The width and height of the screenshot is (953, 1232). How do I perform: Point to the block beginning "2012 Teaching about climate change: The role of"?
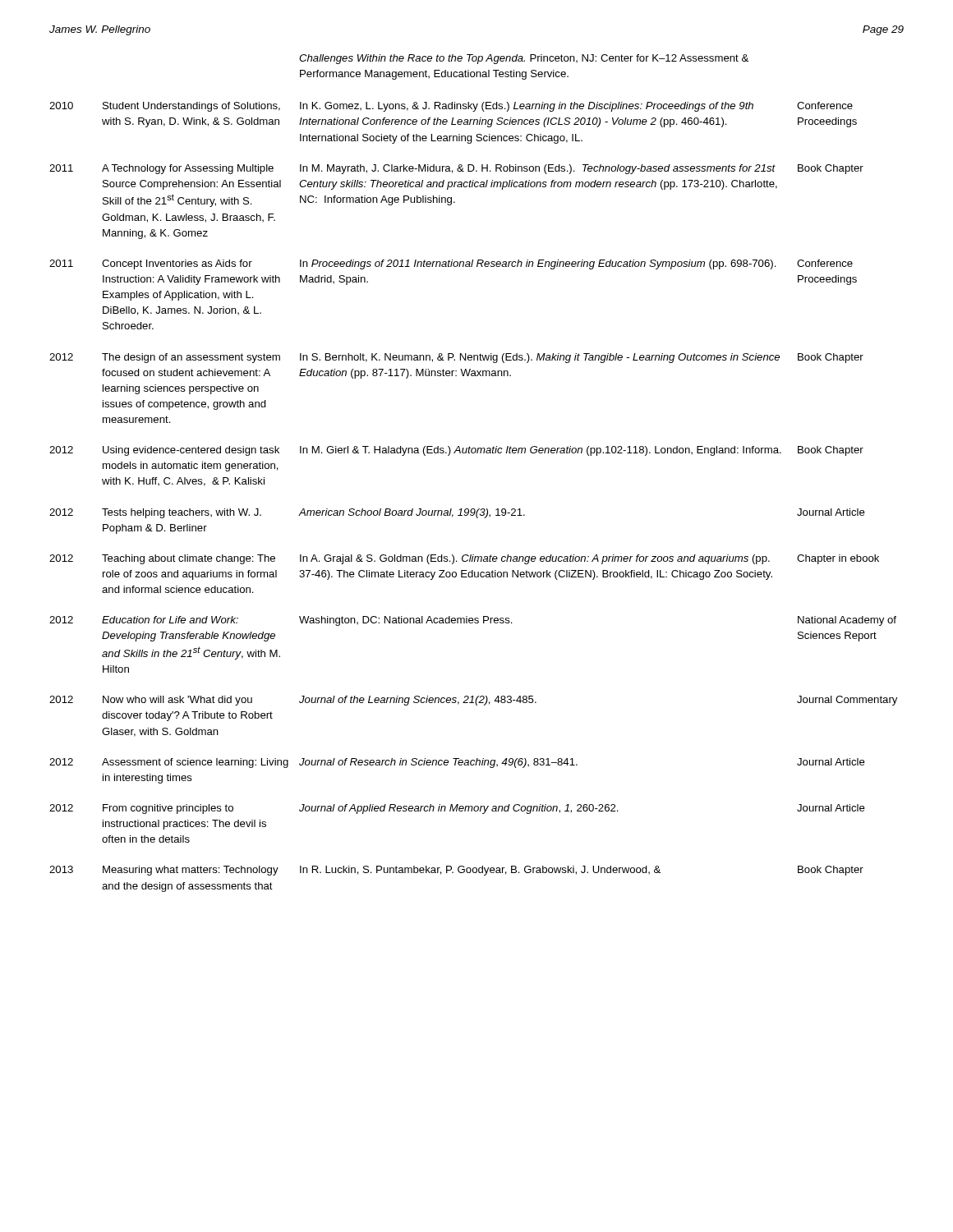tap(476, 574)
